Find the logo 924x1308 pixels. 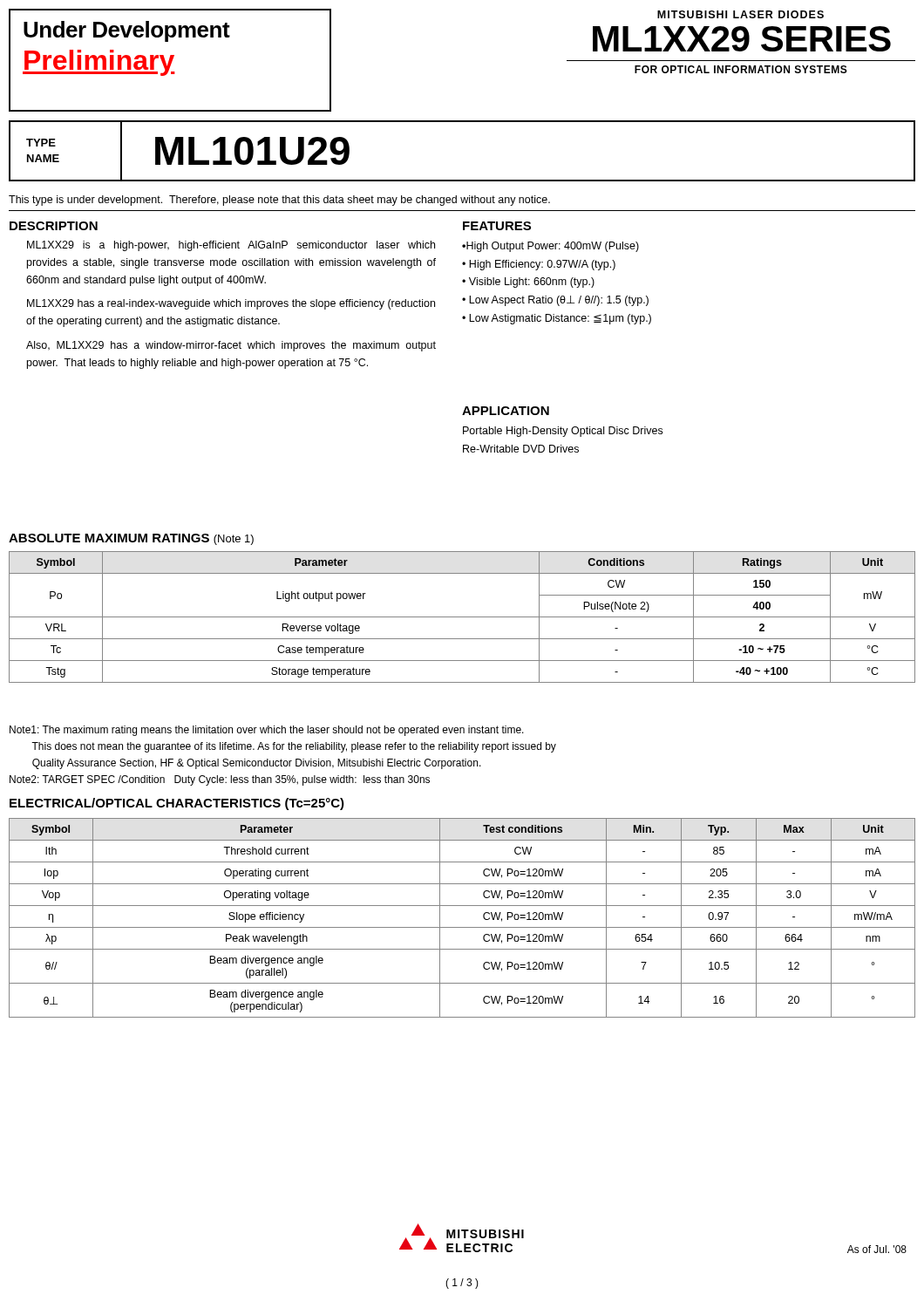[x=462, y=1241]
